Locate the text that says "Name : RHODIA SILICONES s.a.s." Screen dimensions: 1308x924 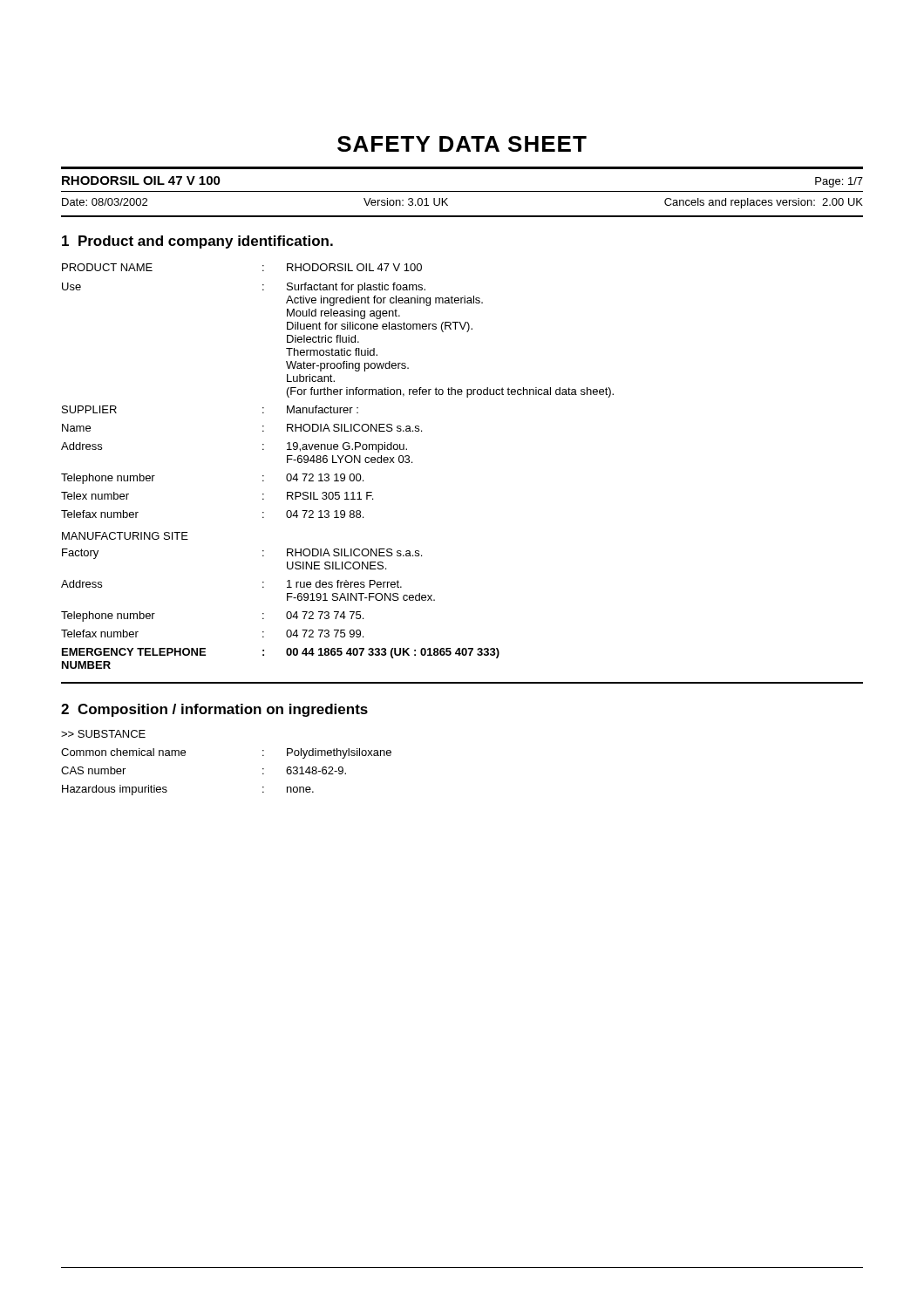click(77, 428)
